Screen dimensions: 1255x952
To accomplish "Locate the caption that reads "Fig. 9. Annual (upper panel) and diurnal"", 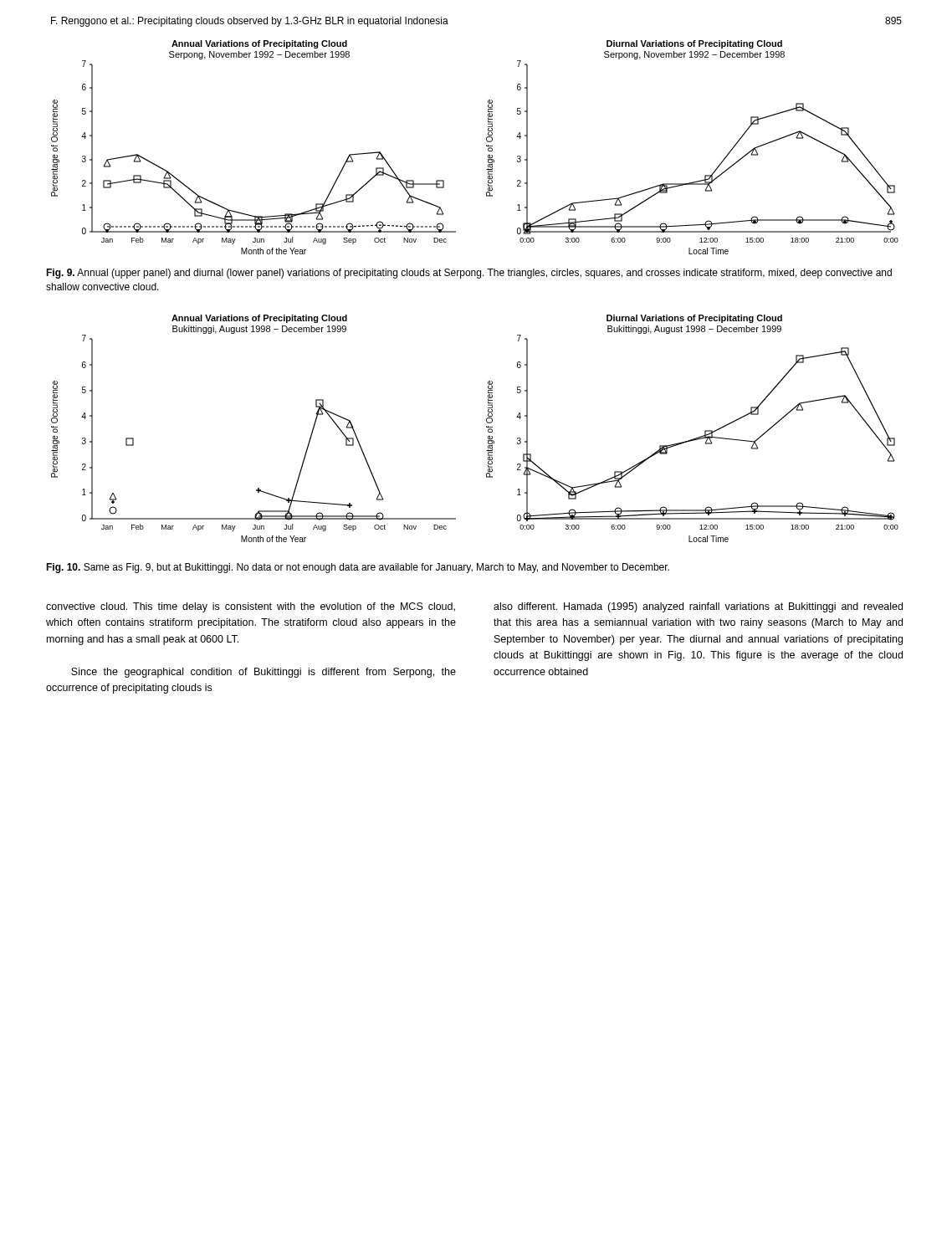I will pos(469,280).
